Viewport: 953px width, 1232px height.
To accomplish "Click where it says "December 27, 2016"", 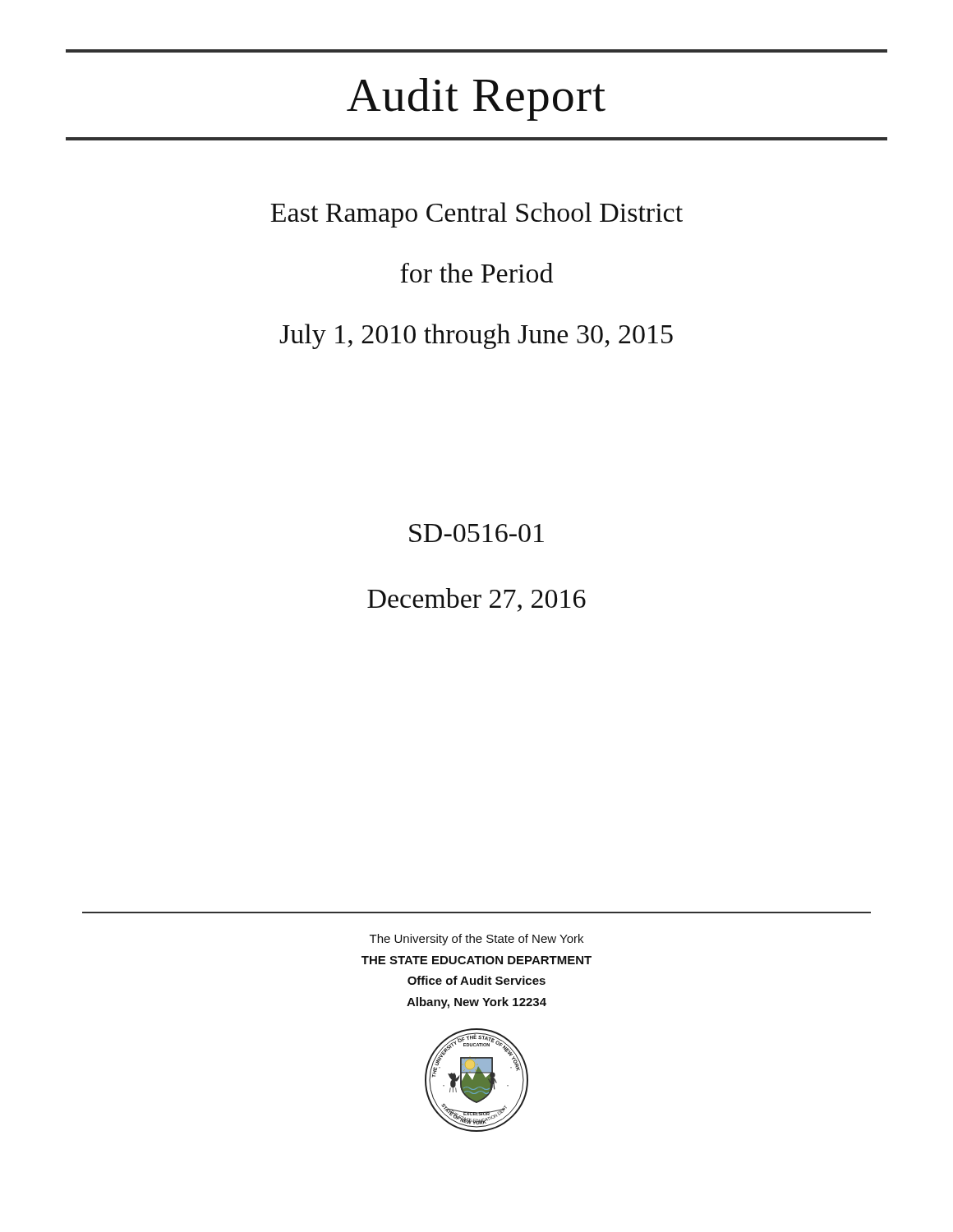I will pos(476,598).
